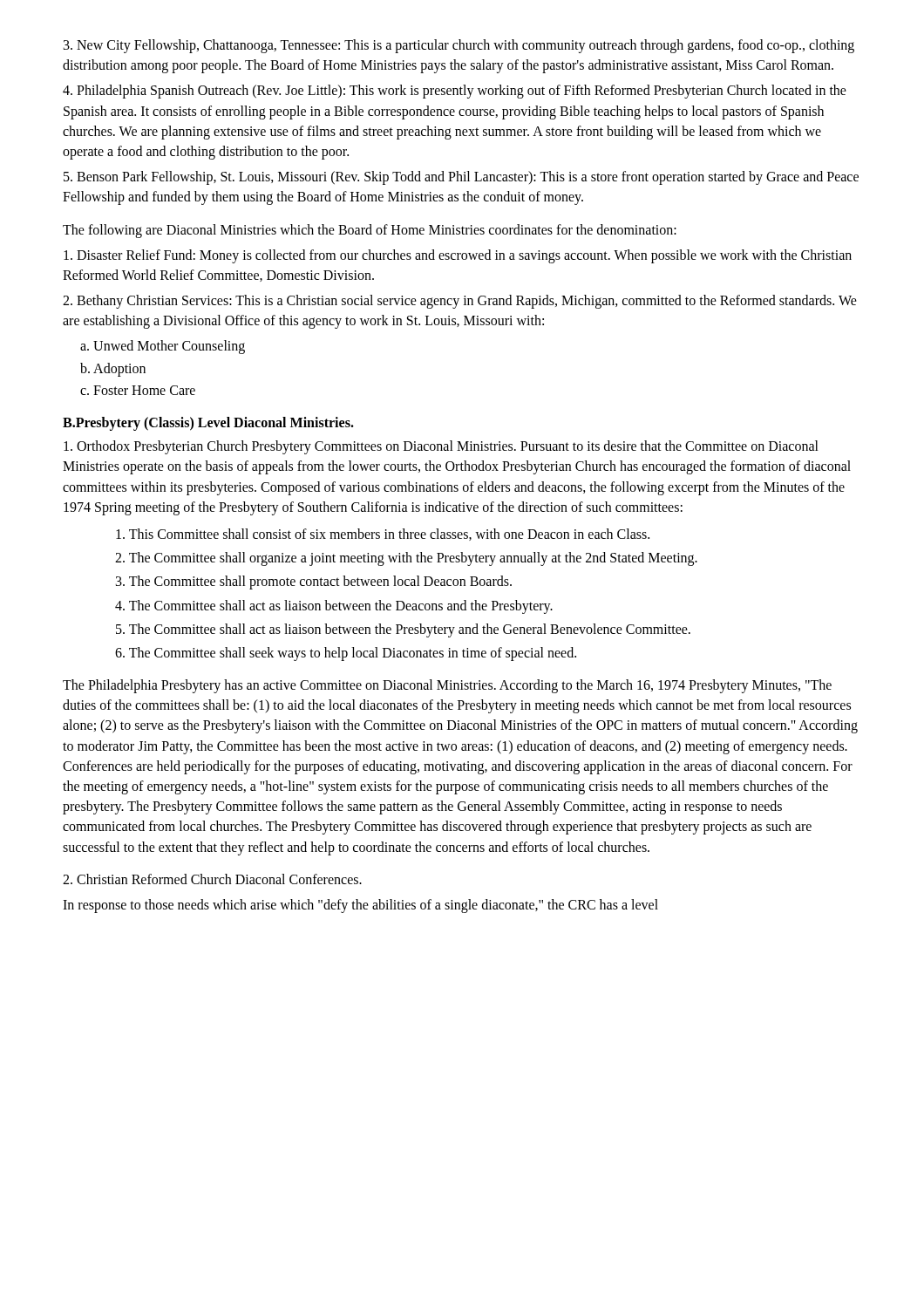Select the text block that says "In response to"
The width and height of the screenshot is (924, 1308).
(x=360, y=905)
